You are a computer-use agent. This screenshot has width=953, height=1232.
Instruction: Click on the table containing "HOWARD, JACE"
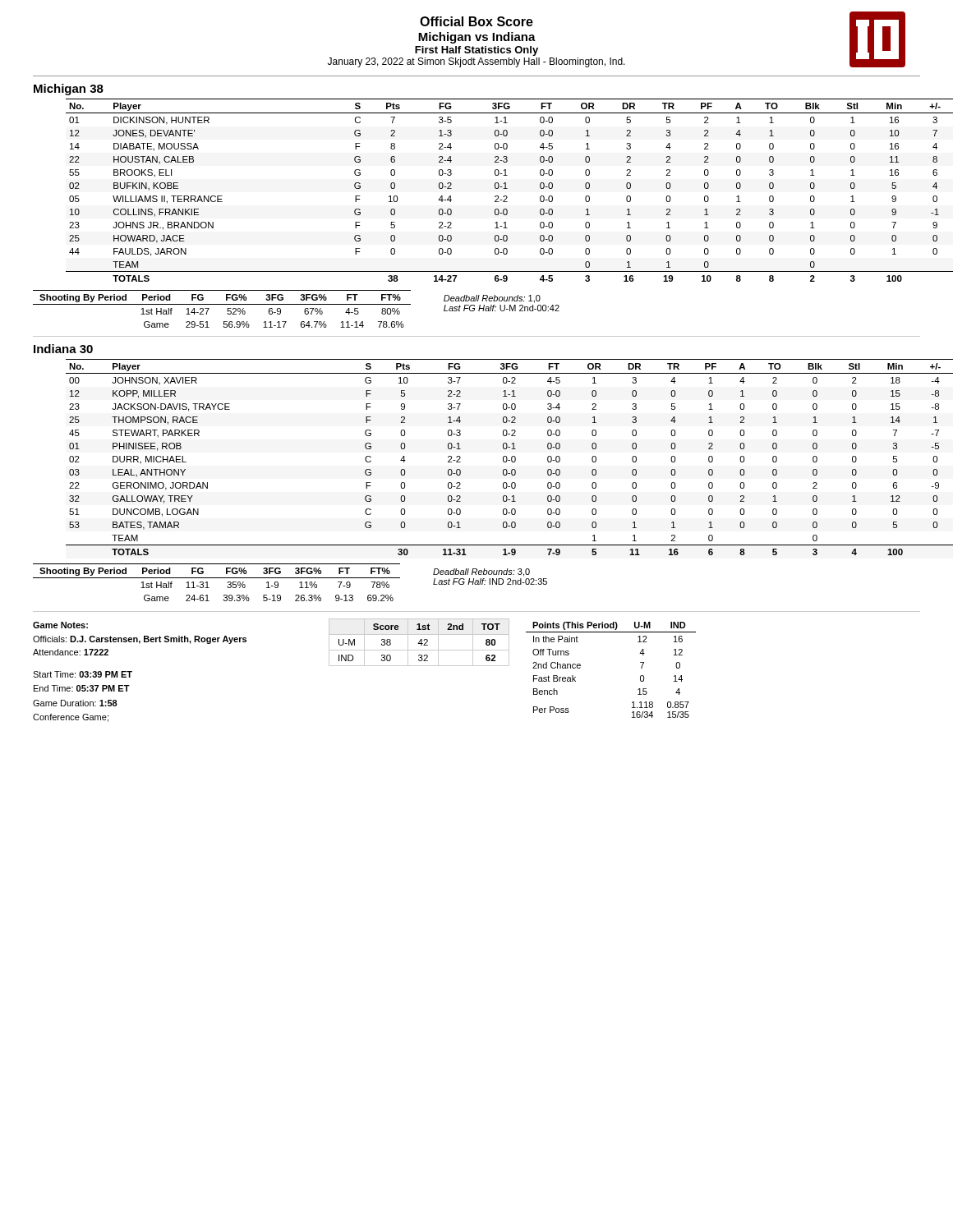[476, 192]
